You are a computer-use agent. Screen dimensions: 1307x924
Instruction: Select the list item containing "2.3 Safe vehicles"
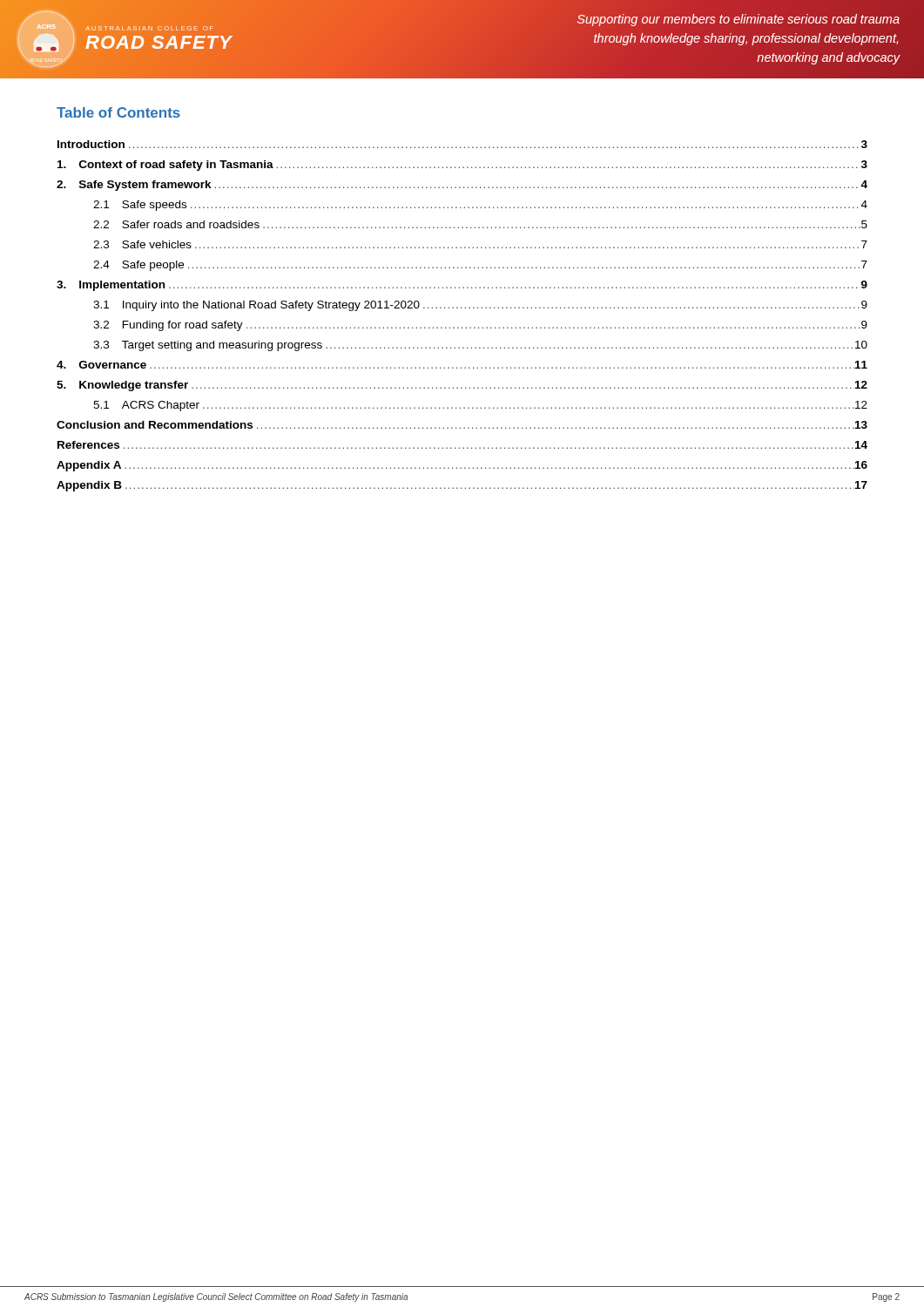pyautogui.click(x=462, y=244)
